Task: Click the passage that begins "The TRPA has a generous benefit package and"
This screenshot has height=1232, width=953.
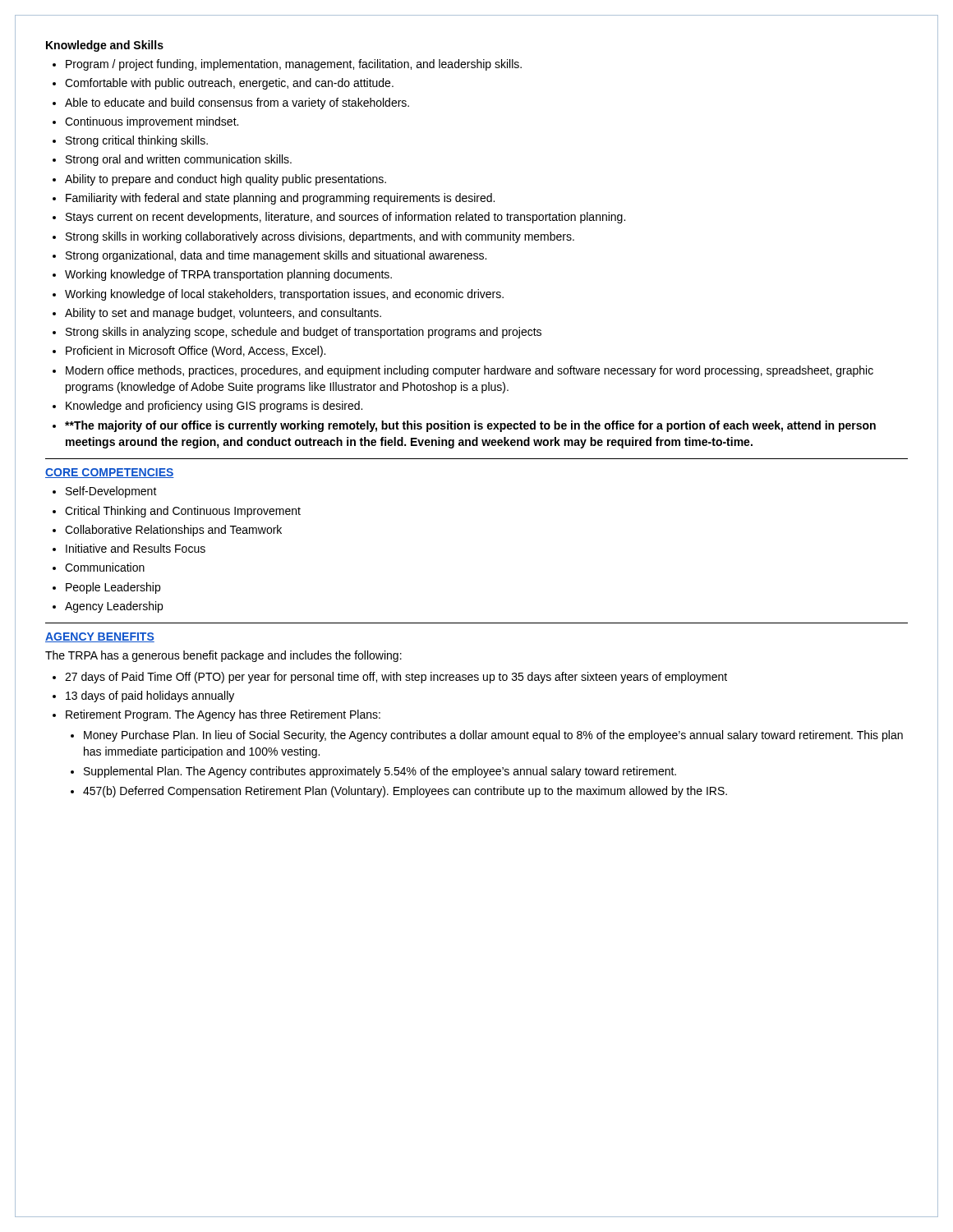Action: coord(224,656)
